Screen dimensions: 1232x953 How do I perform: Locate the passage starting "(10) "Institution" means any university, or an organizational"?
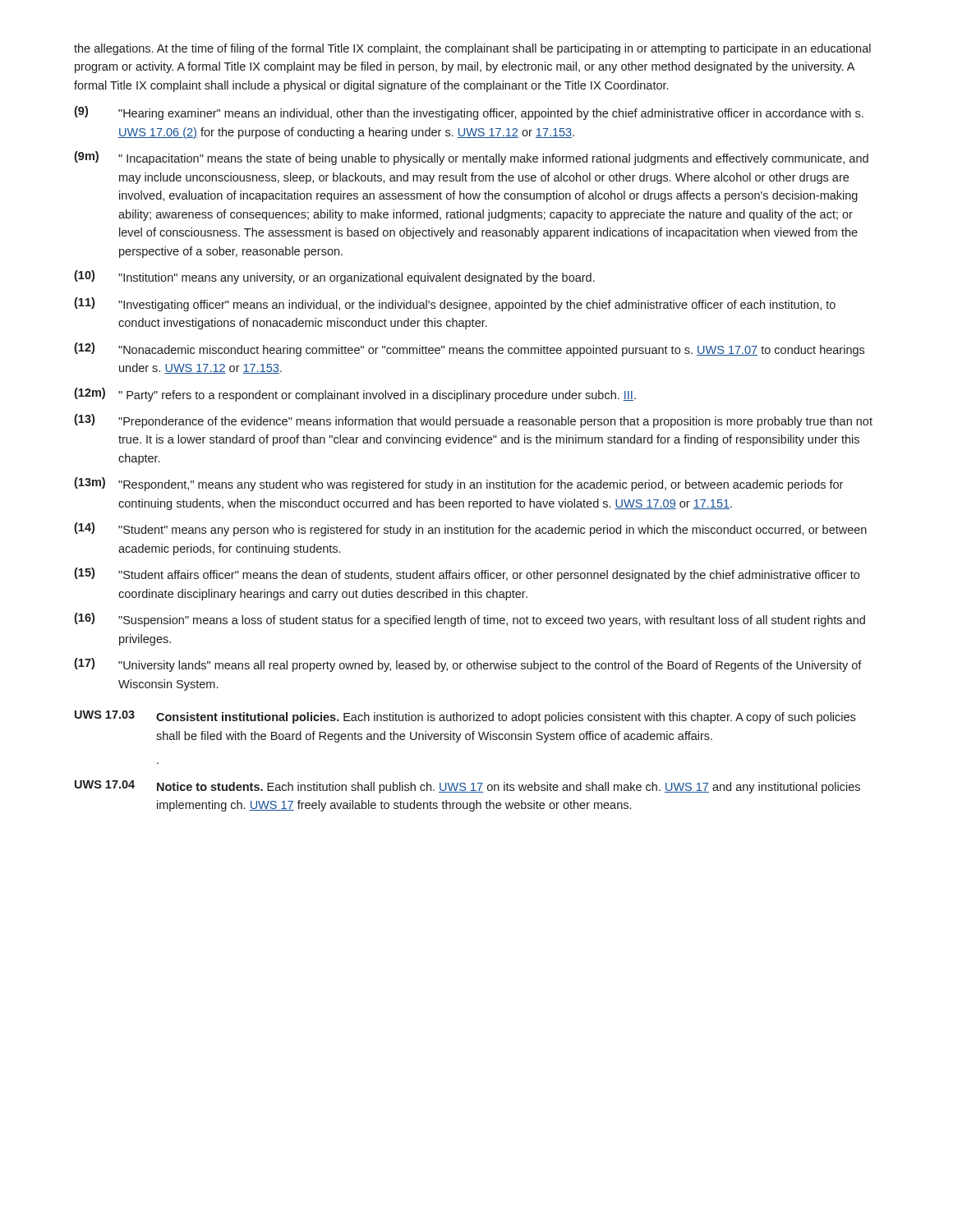coord(476,278)
